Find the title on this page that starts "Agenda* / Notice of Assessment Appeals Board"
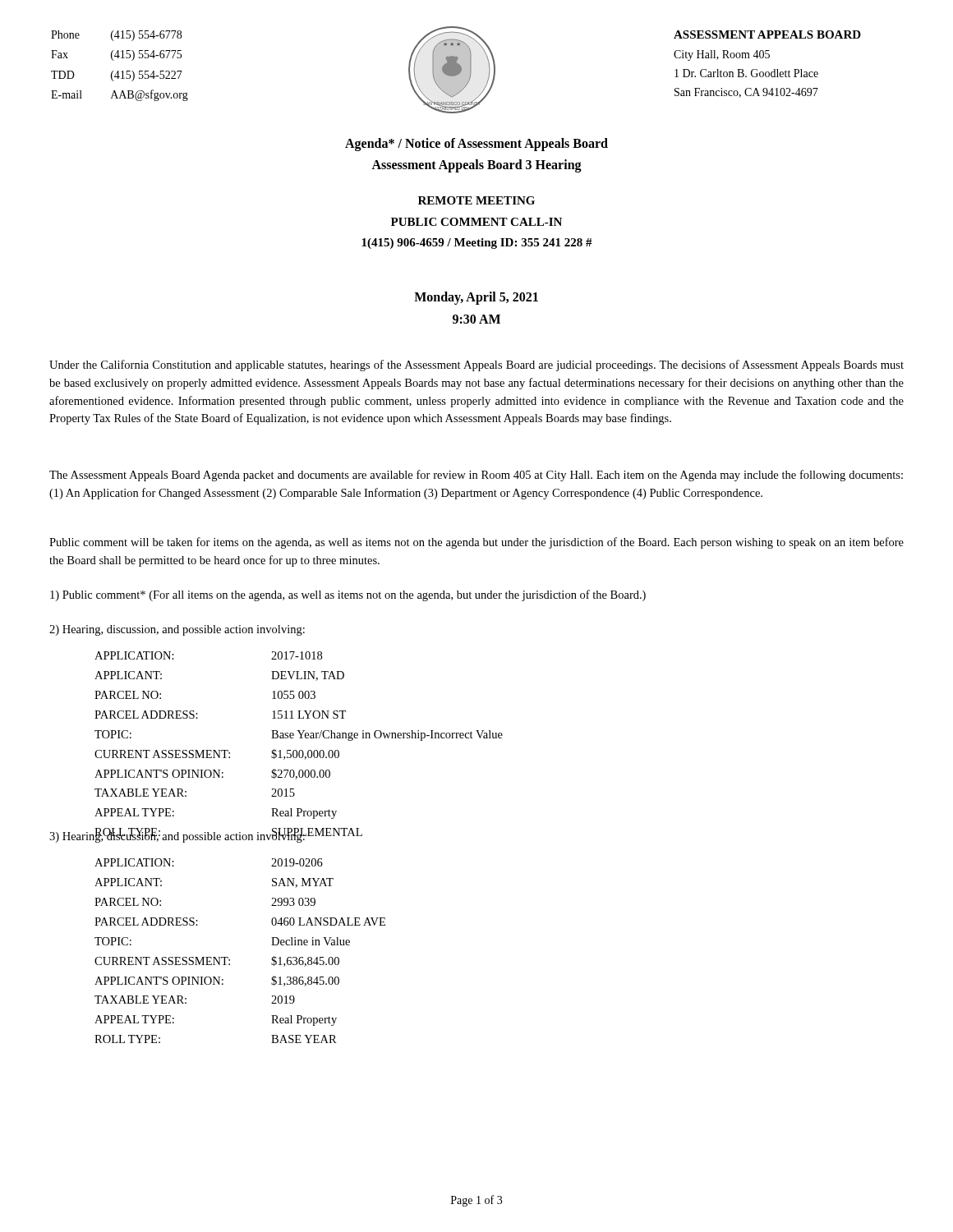This screenshot has width=953, height=1232. point(476,154)
